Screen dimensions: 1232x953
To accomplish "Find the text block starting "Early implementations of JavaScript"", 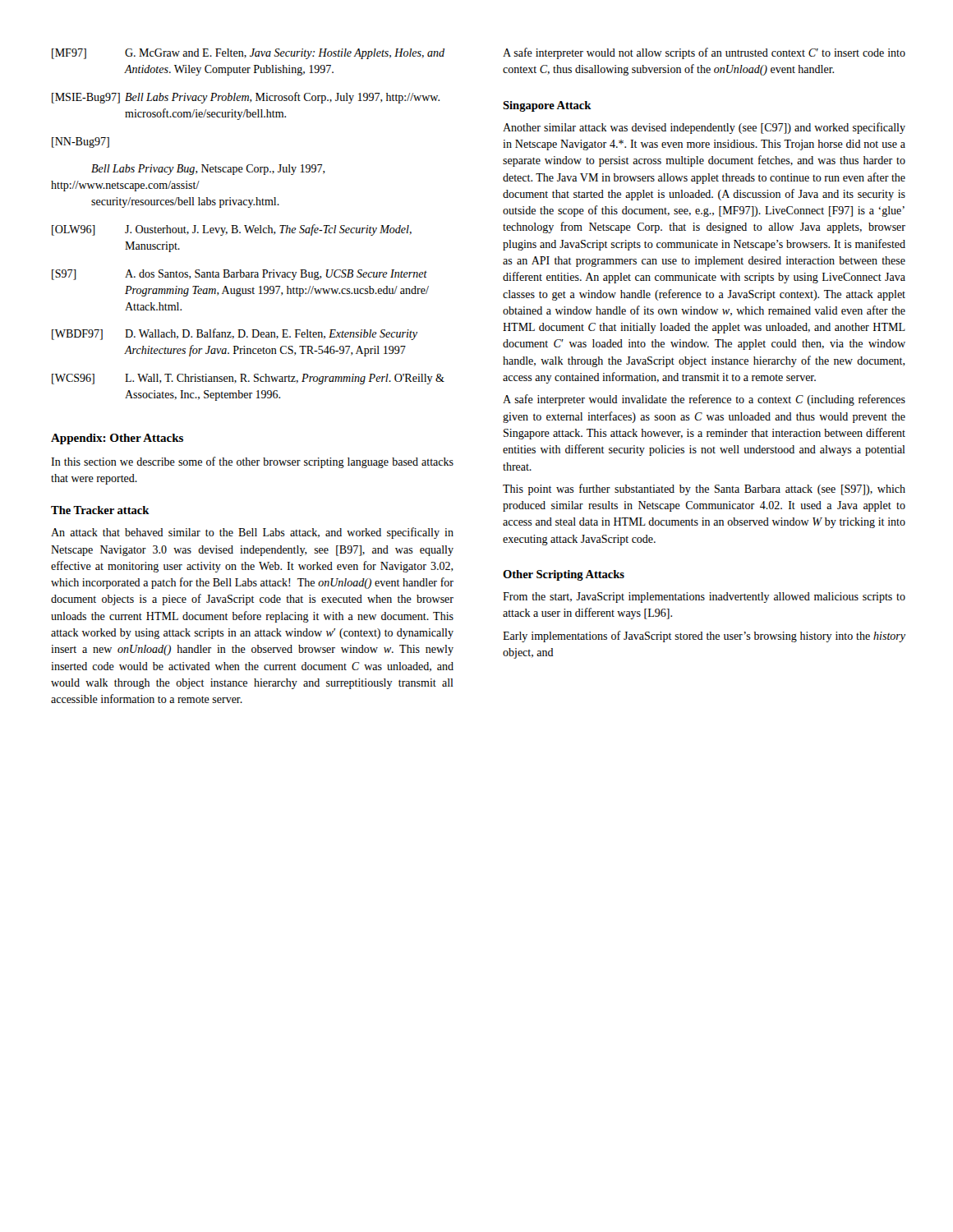I will (704, 644).
